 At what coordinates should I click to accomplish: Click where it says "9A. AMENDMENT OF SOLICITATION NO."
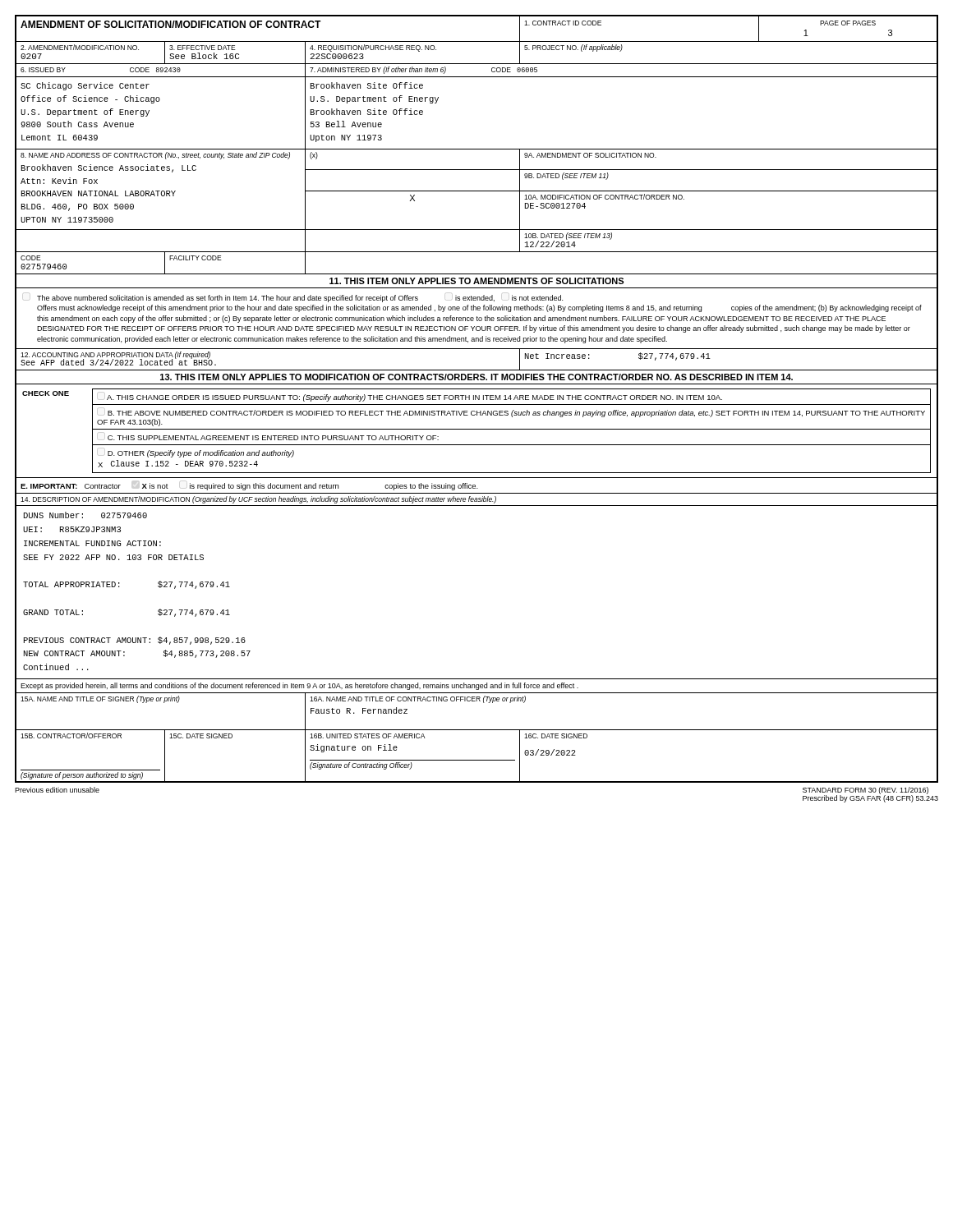[x=728, y=155]
